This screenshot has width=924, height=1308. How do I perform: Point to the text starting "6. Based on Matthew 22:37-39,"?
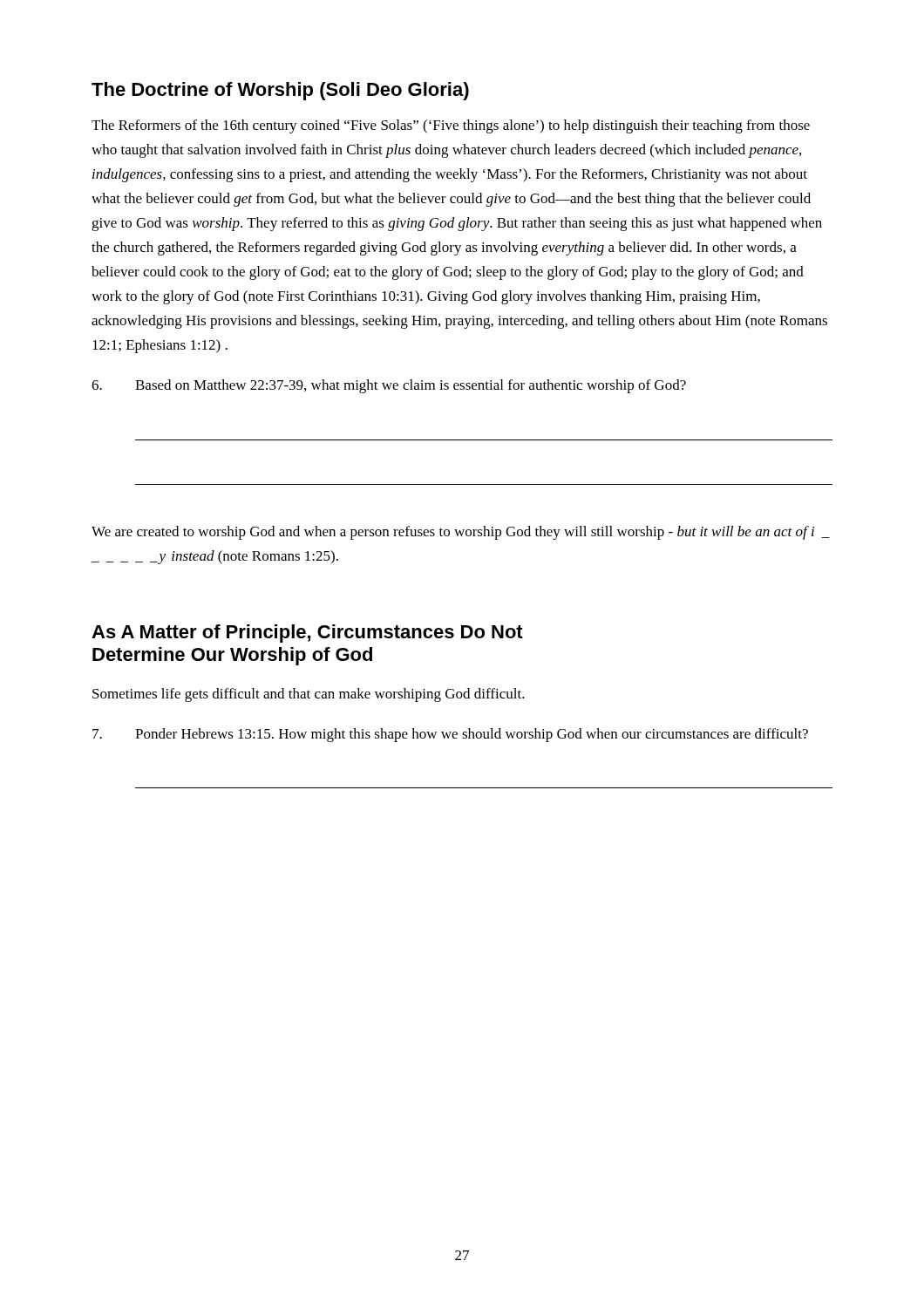(462, 439)
